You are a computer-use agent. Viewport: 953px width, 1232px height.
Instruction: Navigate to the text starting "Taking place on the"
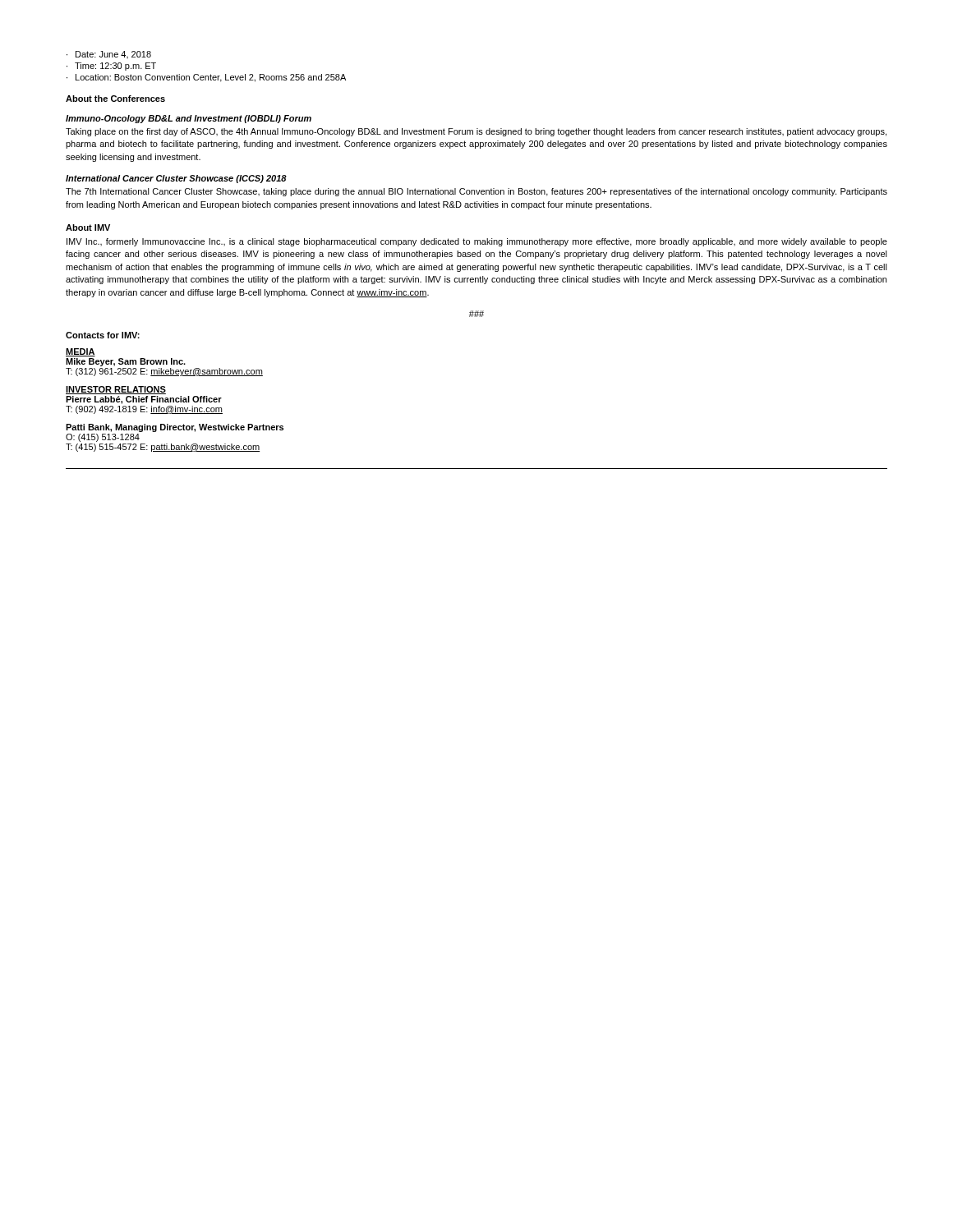click(476, 144)
